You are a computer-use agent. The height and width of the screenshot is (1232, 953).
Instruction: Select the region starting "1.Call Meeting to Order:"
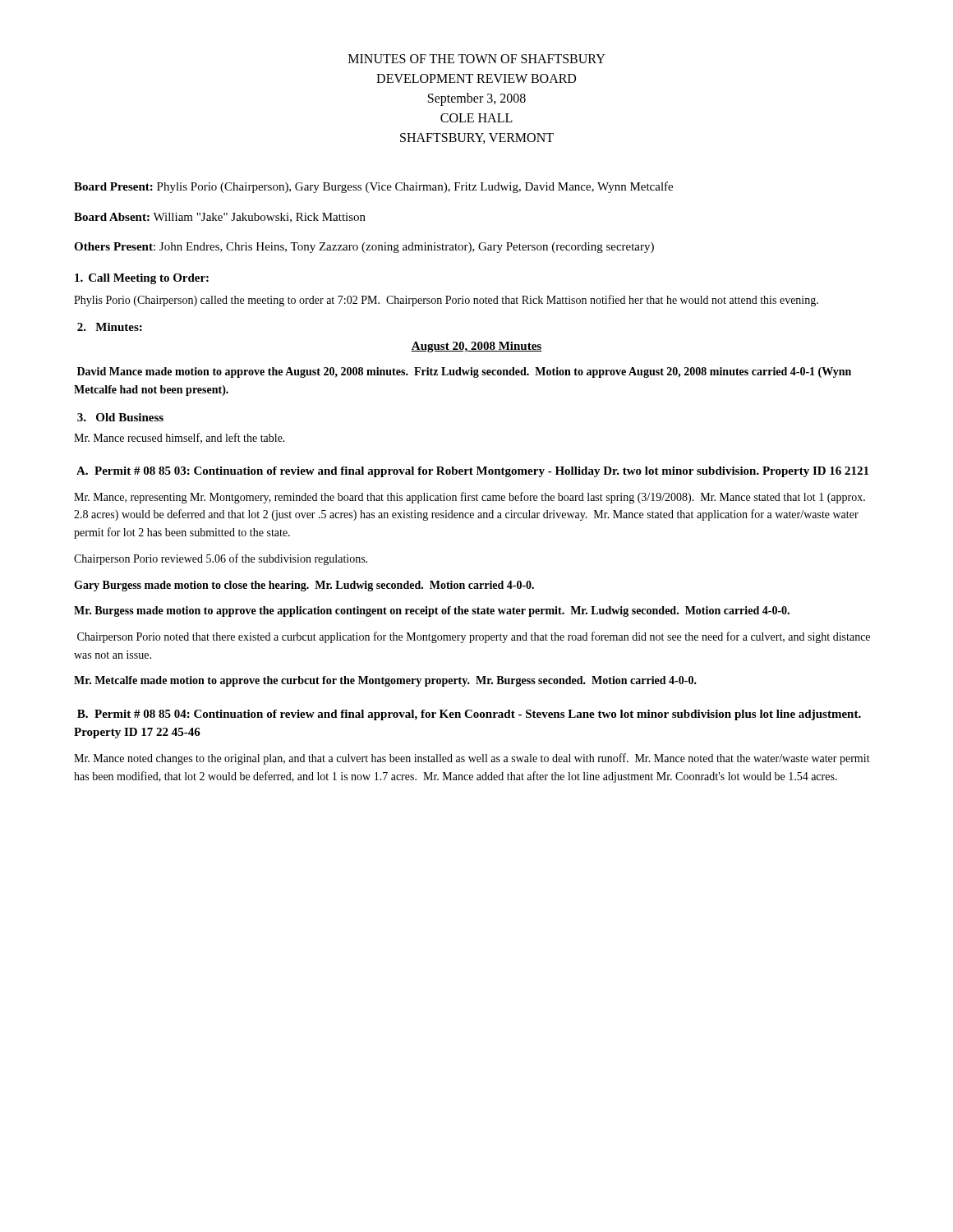coord(142,278)
